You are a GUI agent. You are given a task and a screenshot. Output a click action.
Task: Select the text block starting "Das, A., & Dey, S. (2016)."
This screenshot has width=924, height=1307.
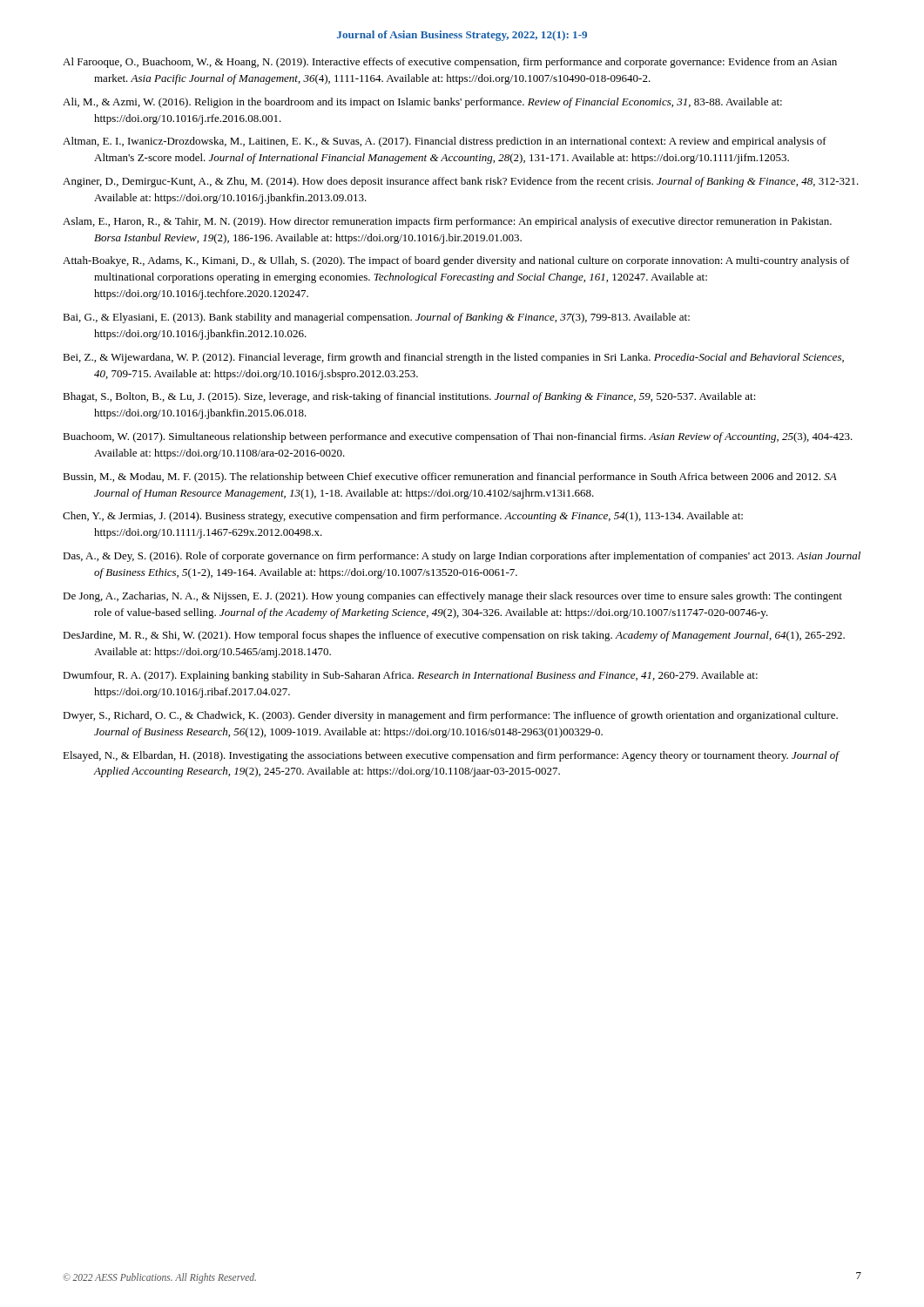(x=462, y=564)
